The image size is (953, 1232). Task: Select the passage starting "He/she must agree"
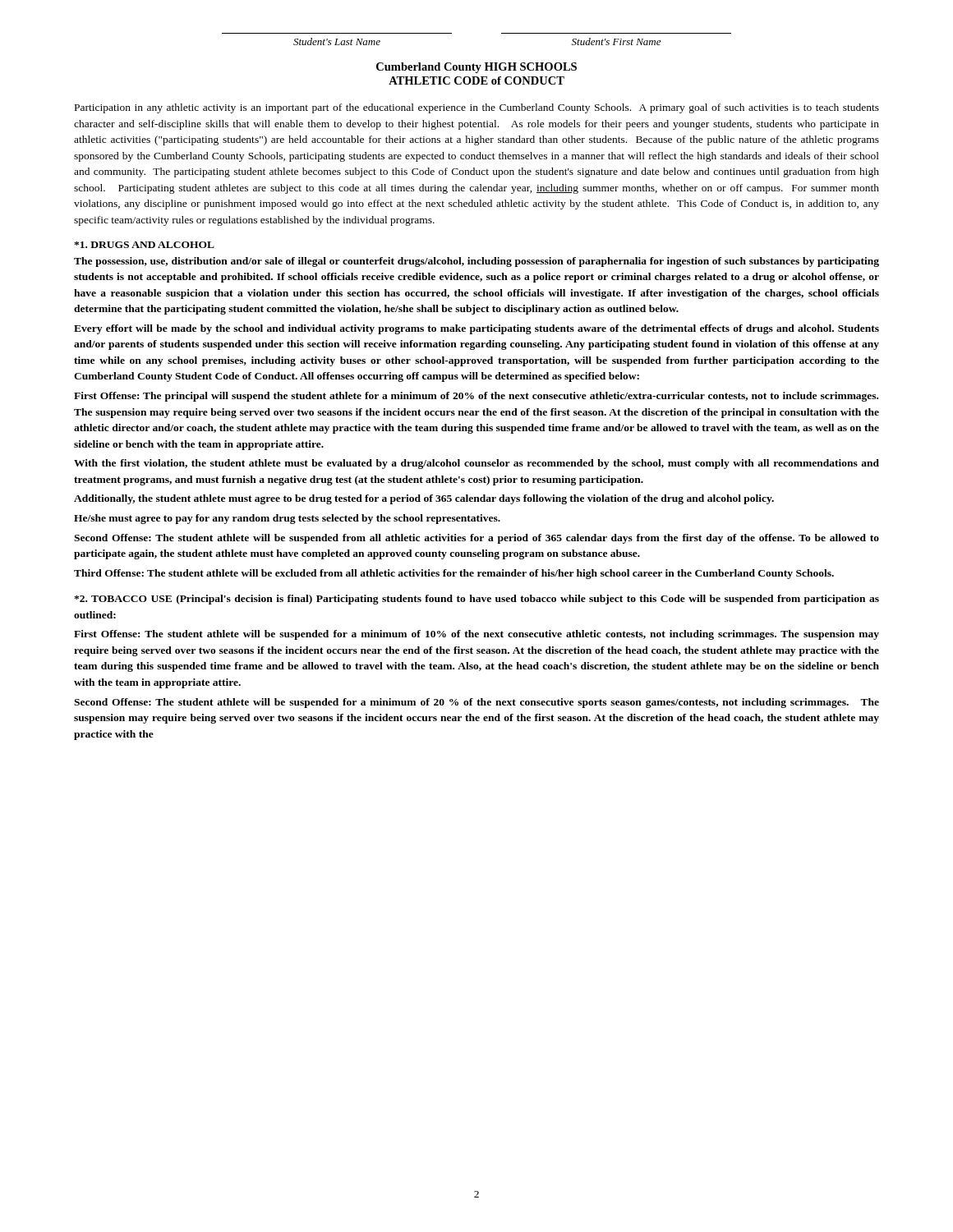[x=287, y=518]
